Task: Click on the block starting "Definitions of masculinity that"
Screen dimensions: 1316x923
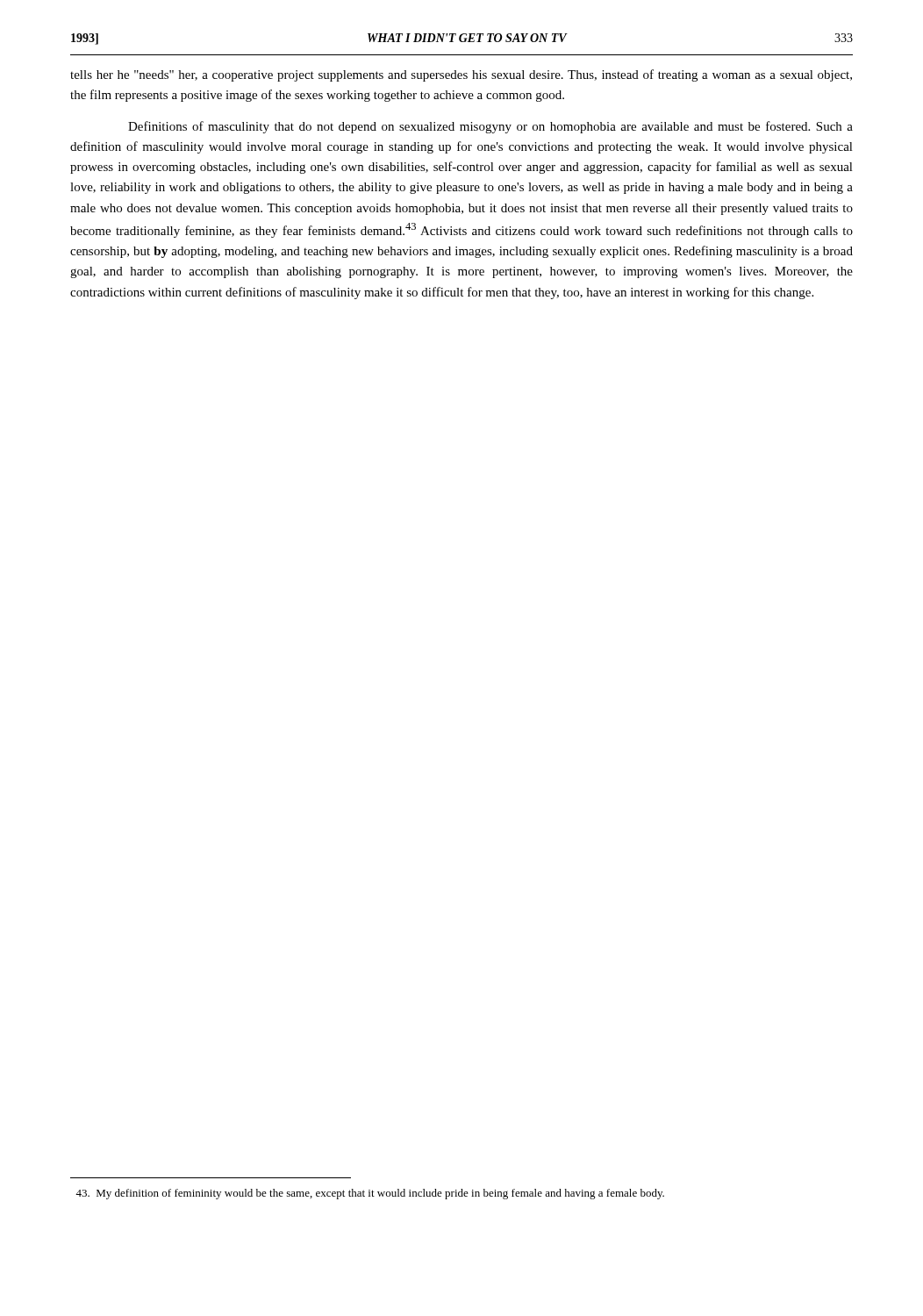Action: (x=462, y=209)
